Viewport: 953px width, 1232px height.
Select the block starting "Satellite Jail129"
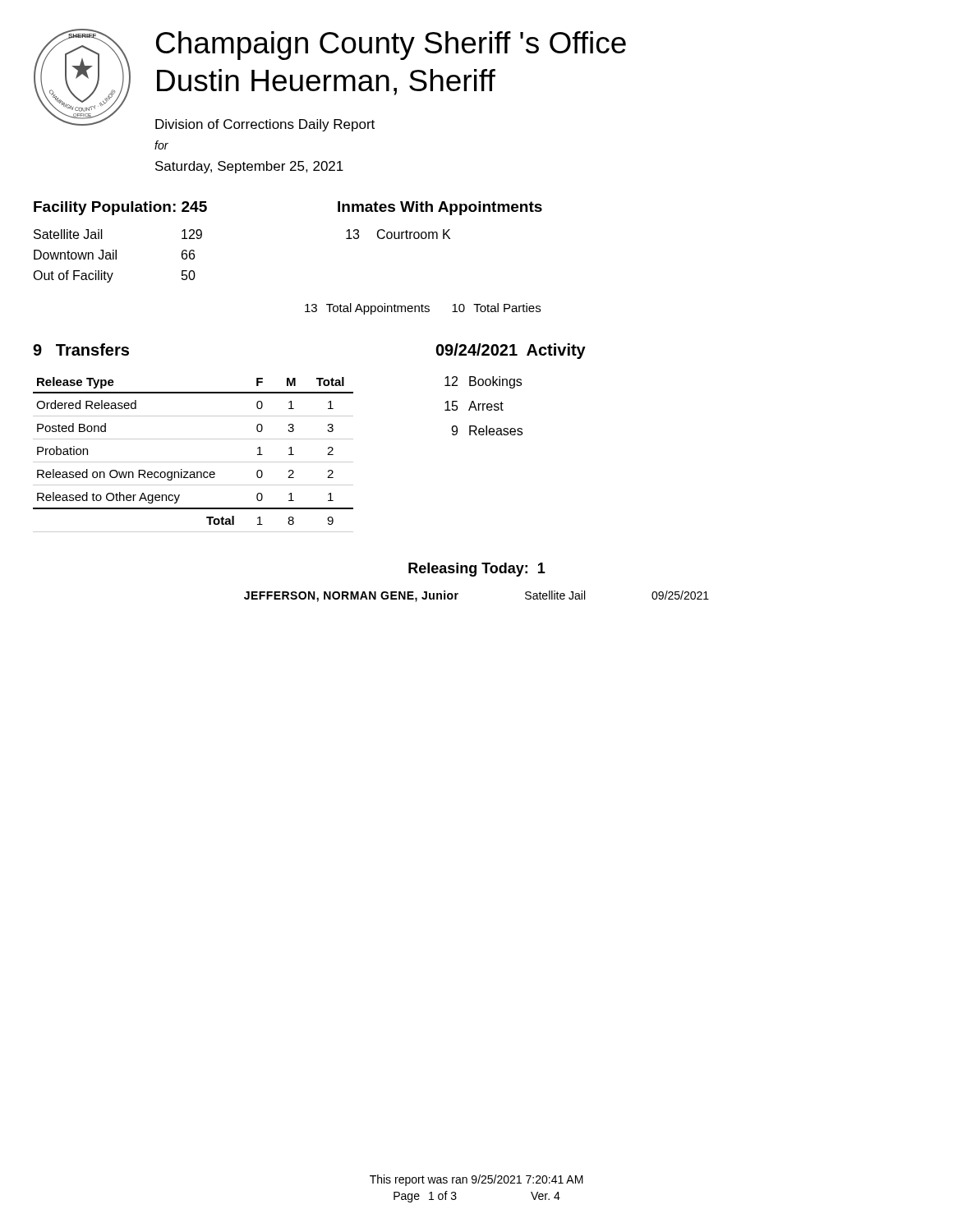click(64, 234)
